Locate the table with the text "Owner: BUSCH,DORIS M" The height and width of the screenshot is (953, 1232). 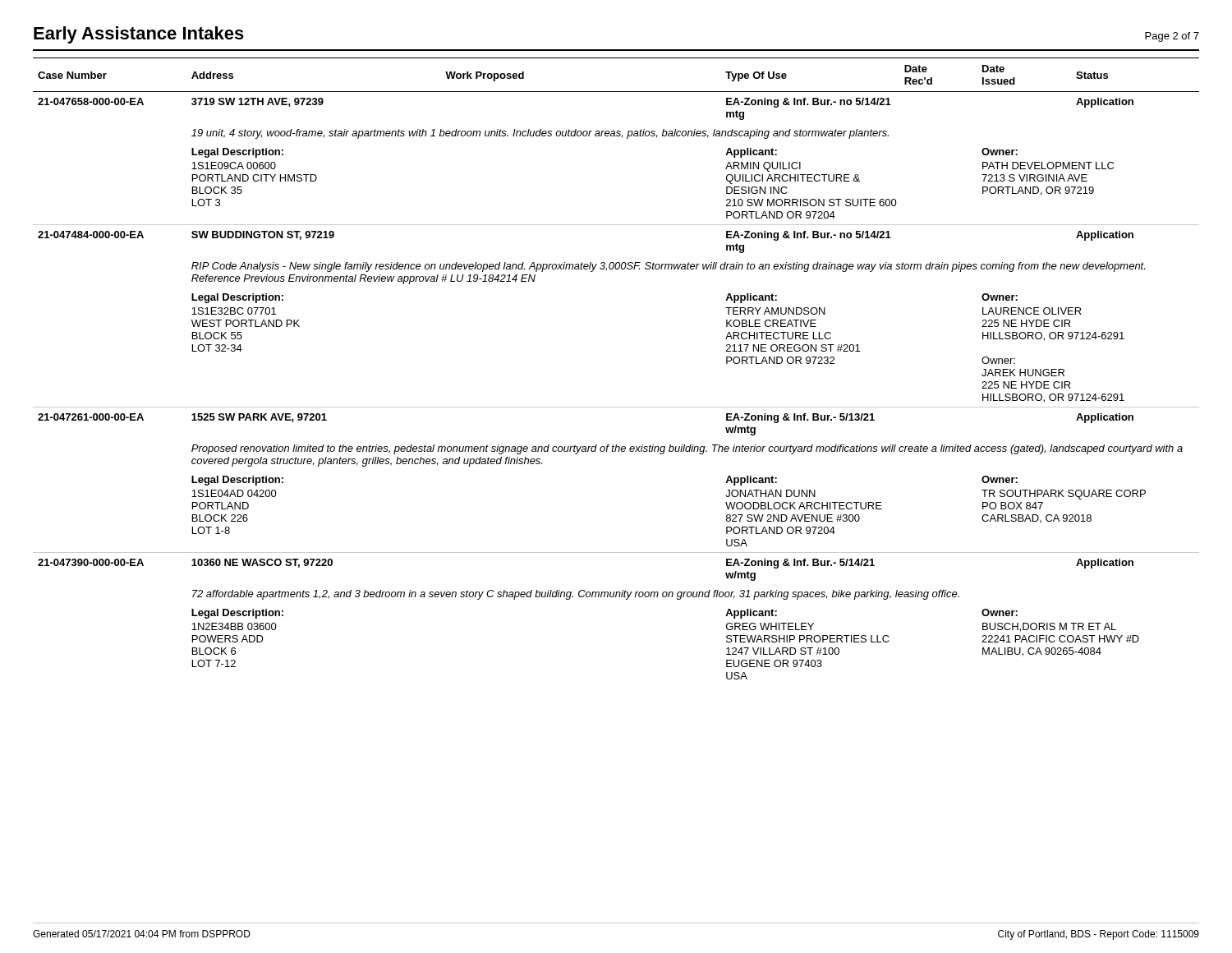point(616,371)
